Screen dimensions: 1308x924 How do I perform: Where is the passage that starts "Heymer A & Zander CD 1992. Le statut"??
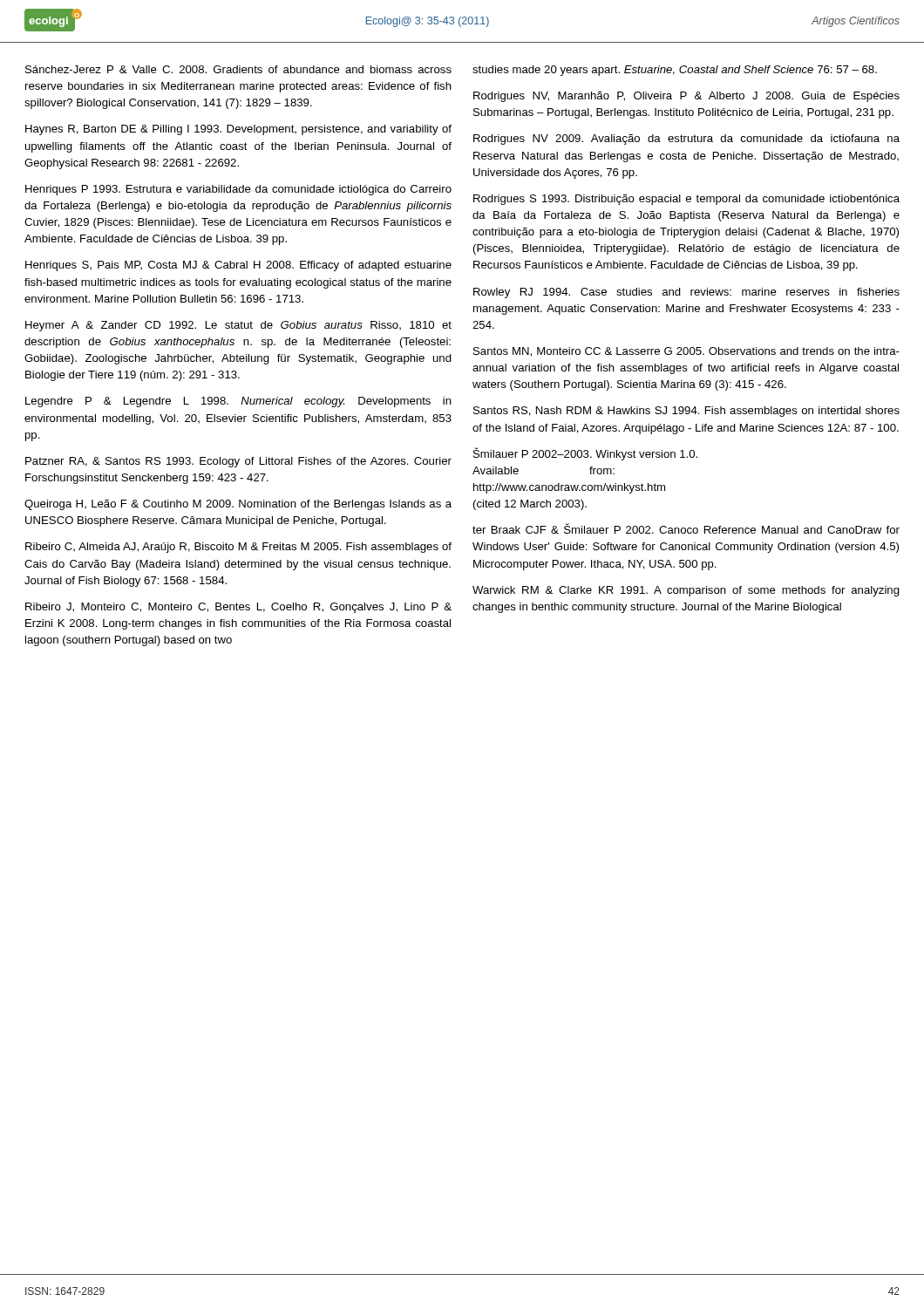click(238, 350)
